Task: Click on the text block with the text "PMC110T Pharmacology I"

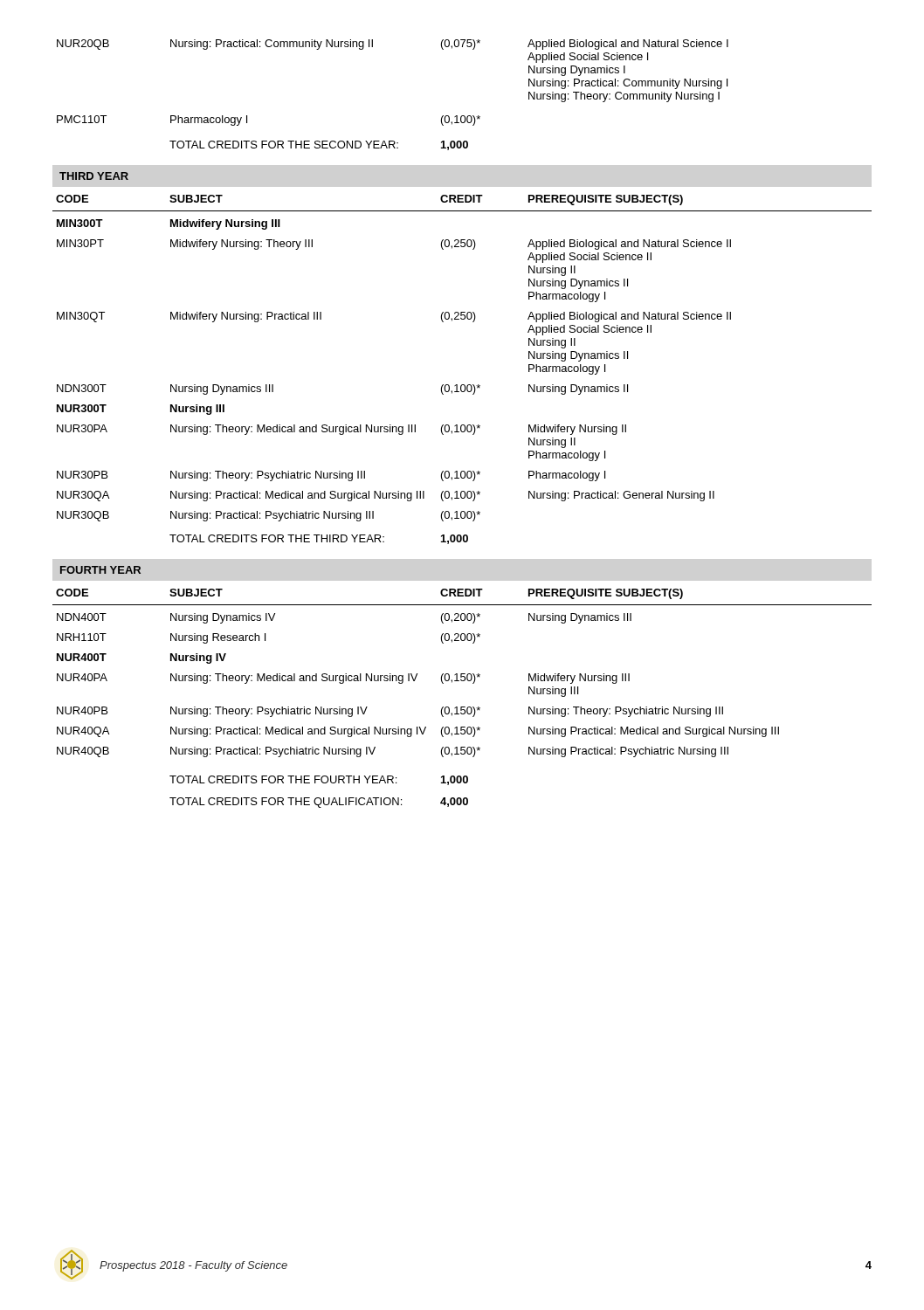Action: [462, 119]
